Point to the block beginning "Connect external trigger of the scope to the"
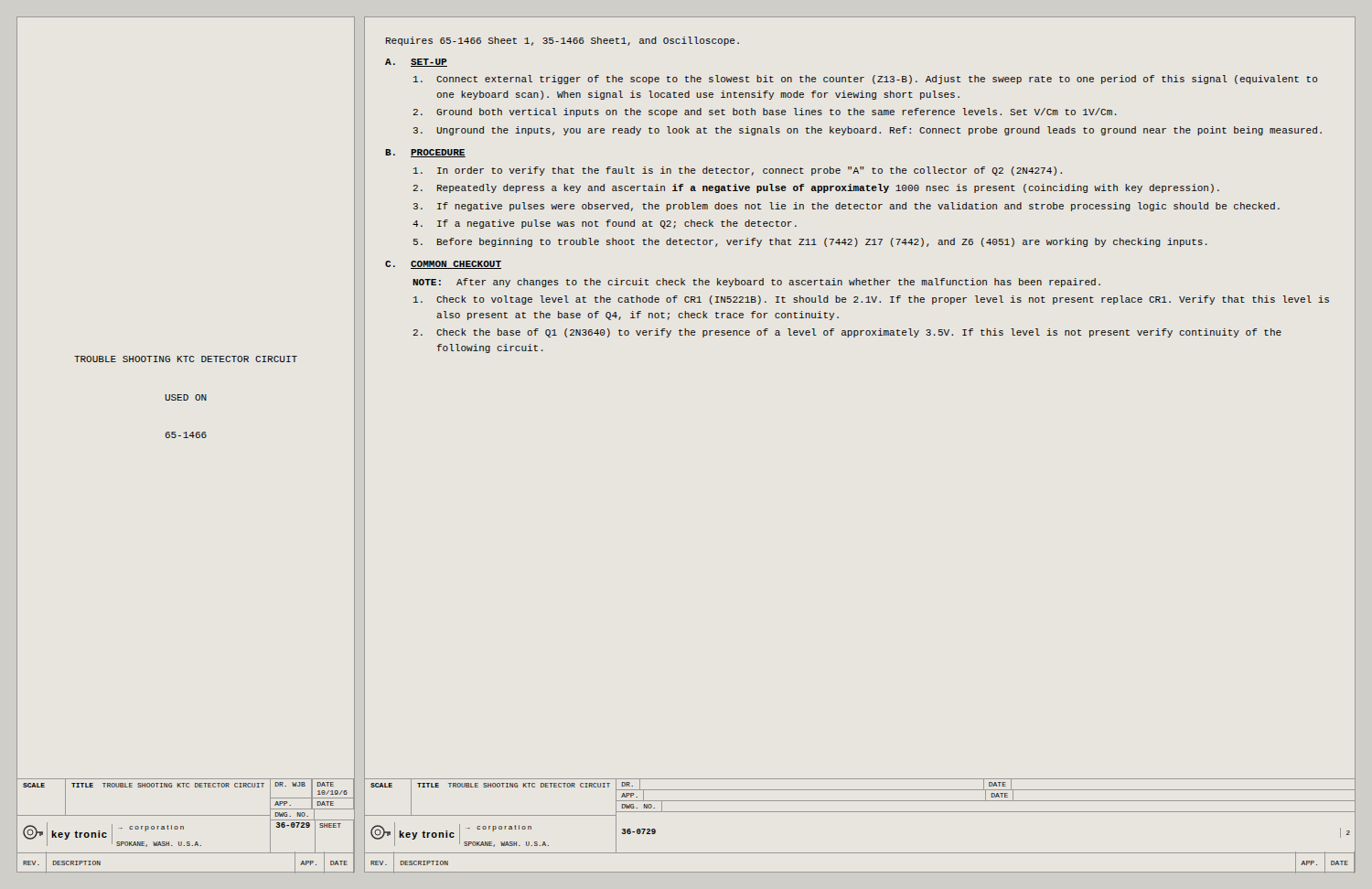 pyautogui.click(x=874, y=87)
